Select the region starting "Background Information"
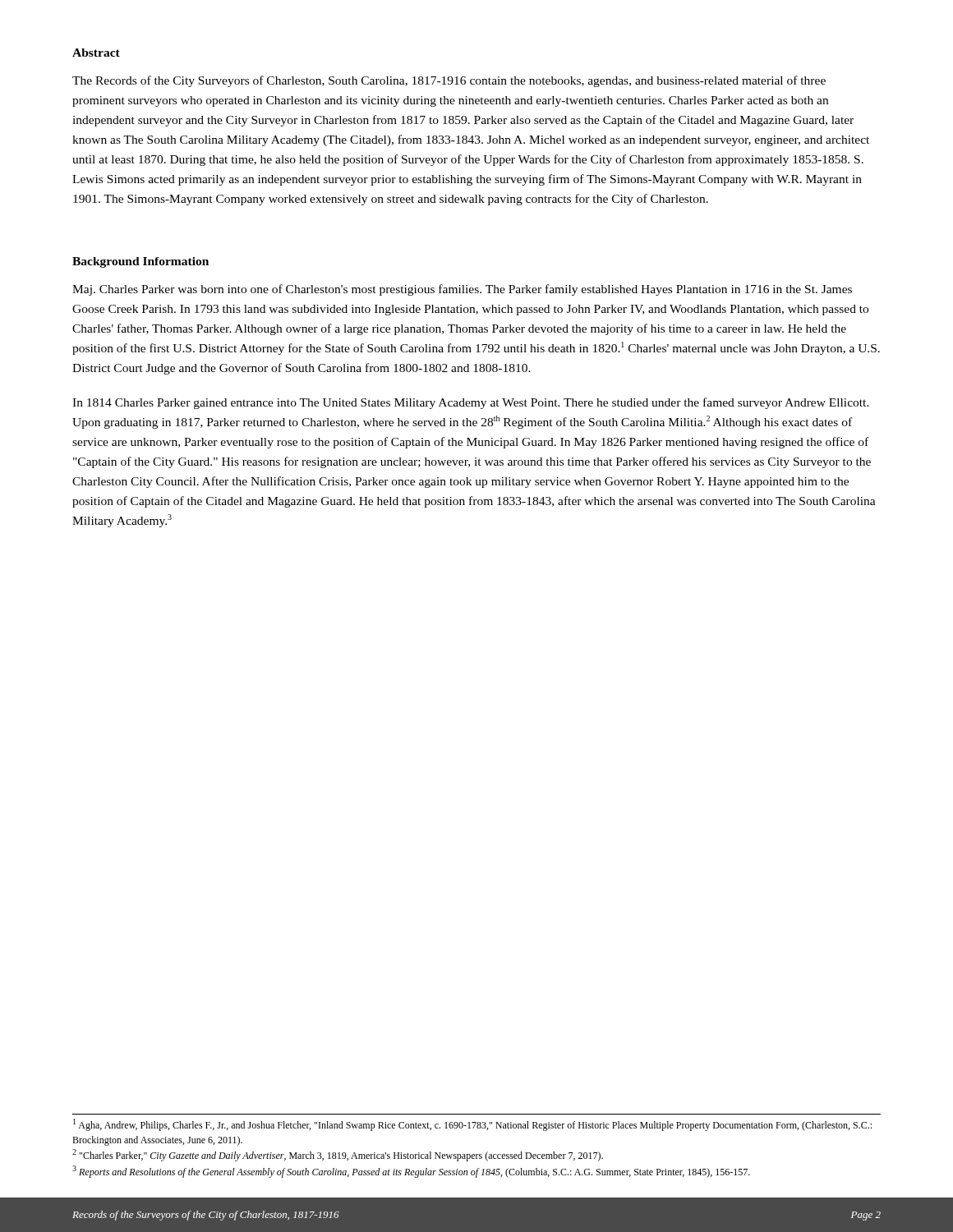Screen dimensions: 1232x953 (141, 261)
